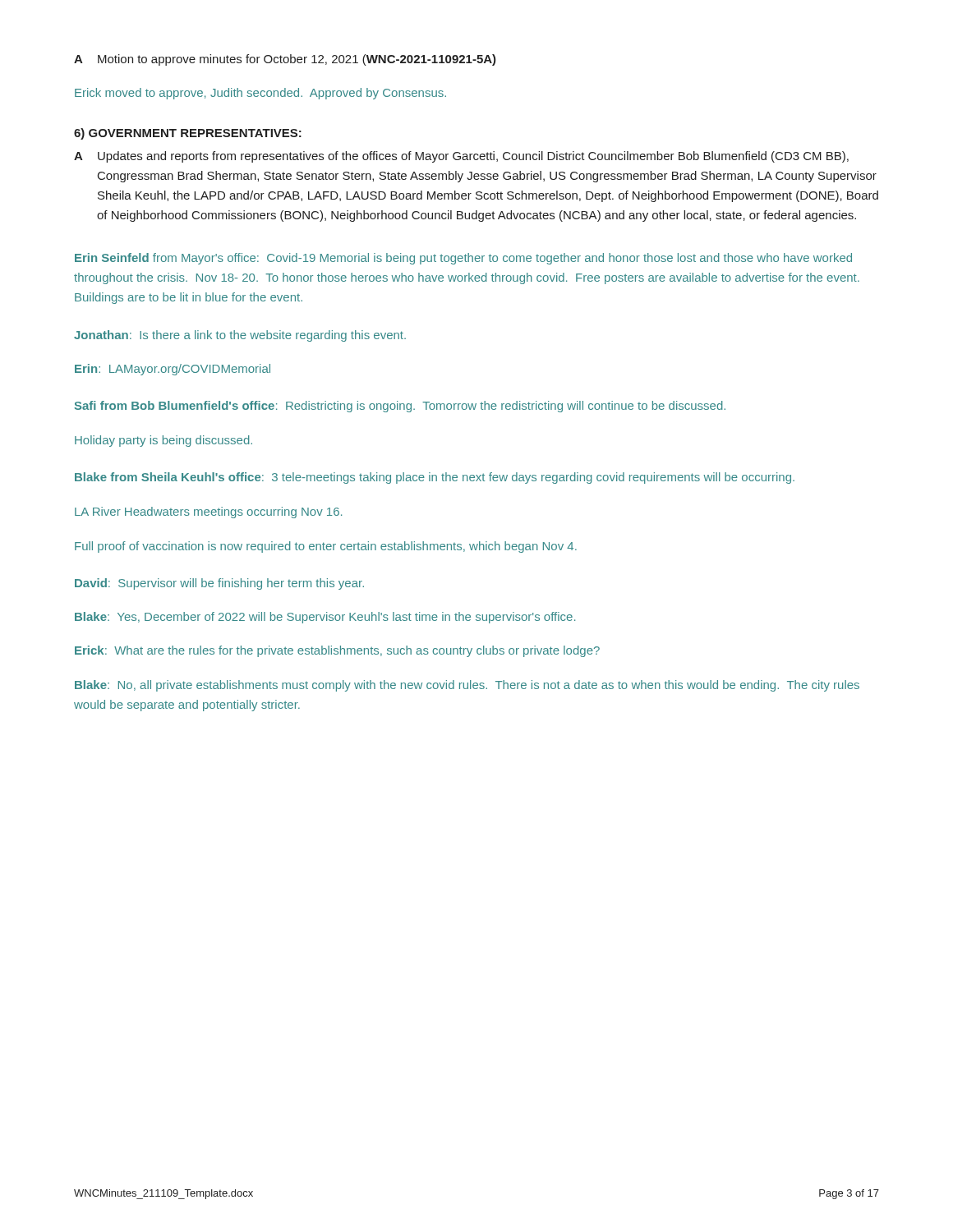Image resolution: width=953 pixels, height=1232 pixels.
Task: Point to "Erin: LAMayor.org/COVIDMemorial"
Action: tap(173, 368)
